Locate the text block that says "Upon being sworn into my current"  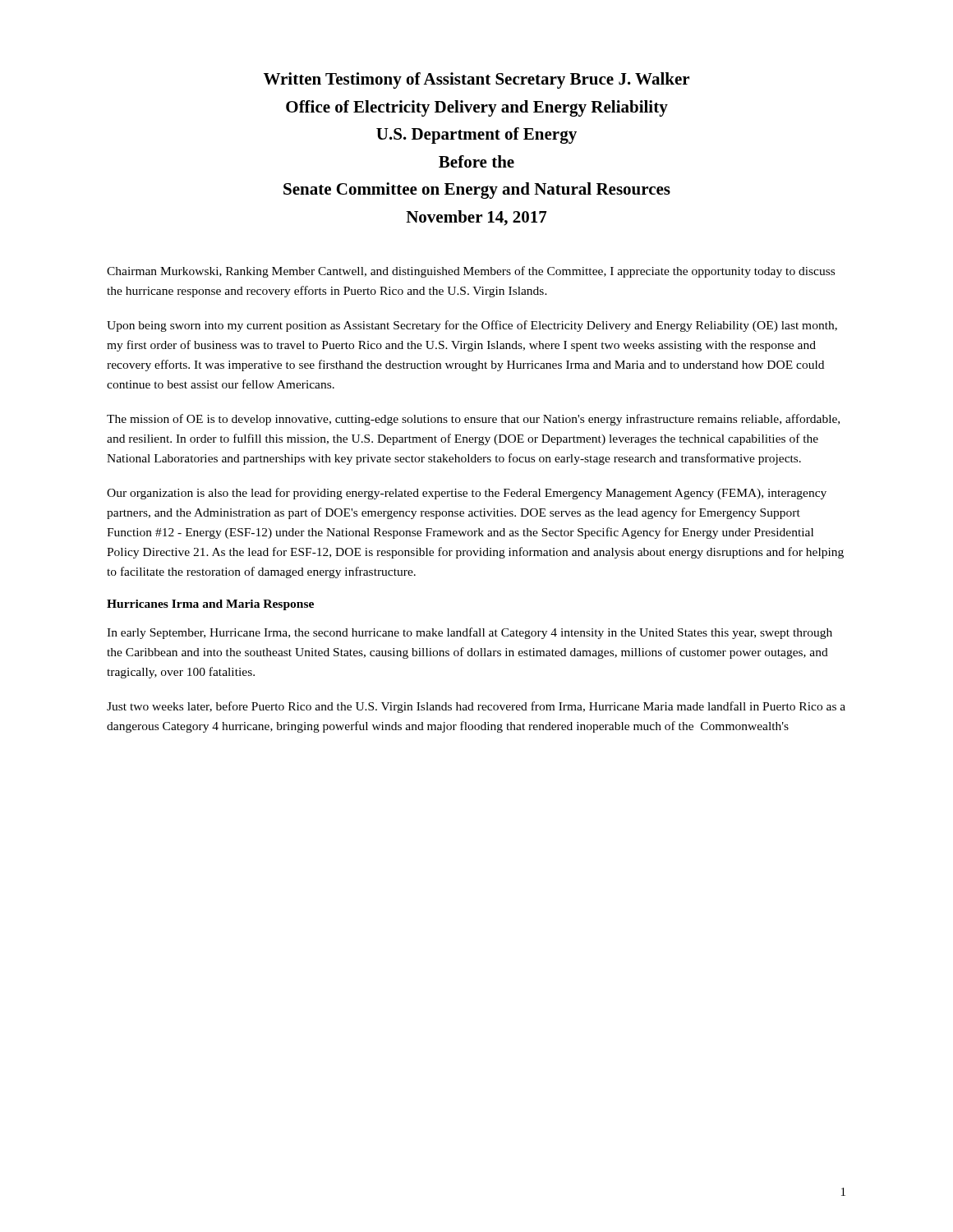472,354
